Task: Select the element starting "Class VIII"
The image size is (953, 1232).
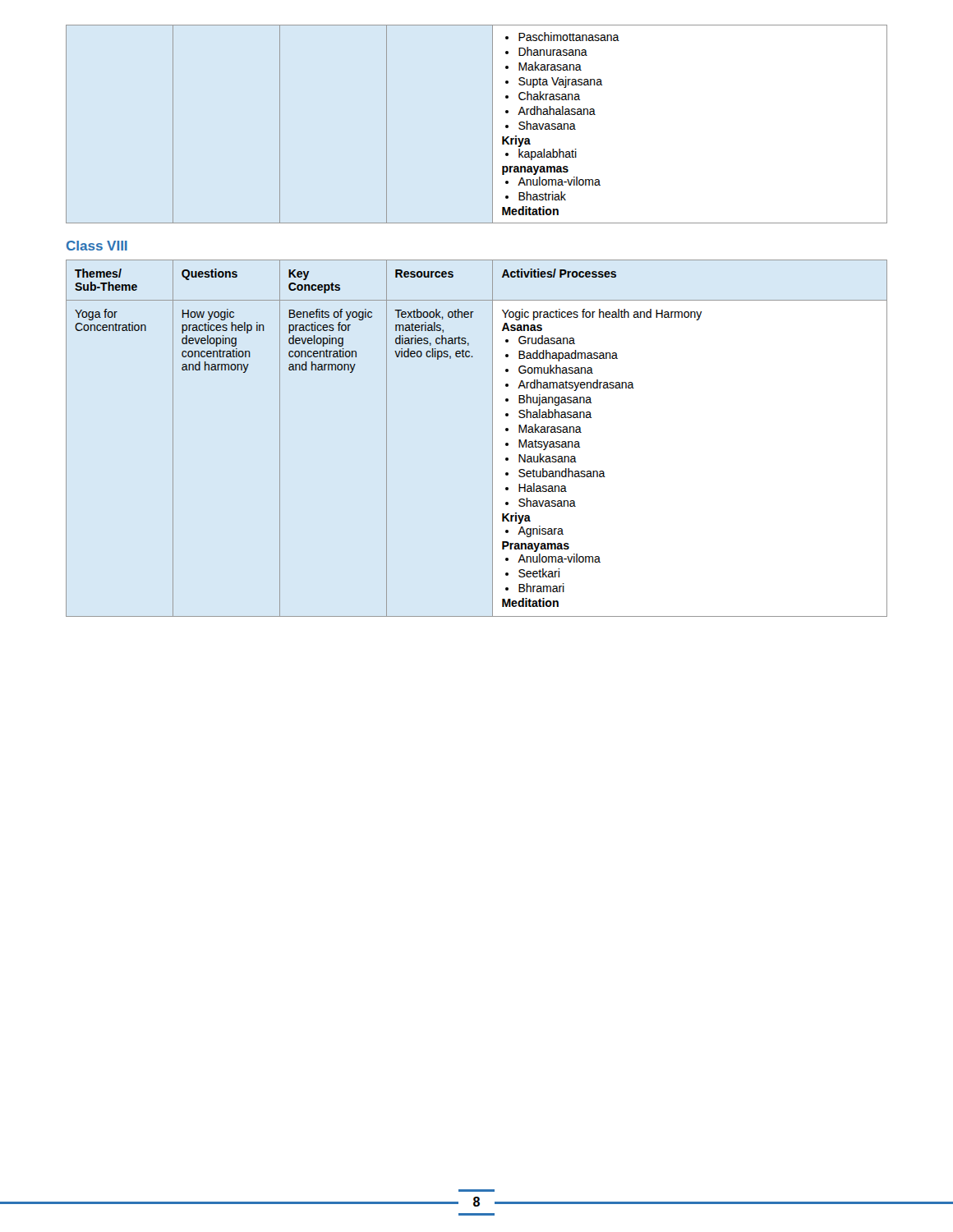Action: point(97,246)
